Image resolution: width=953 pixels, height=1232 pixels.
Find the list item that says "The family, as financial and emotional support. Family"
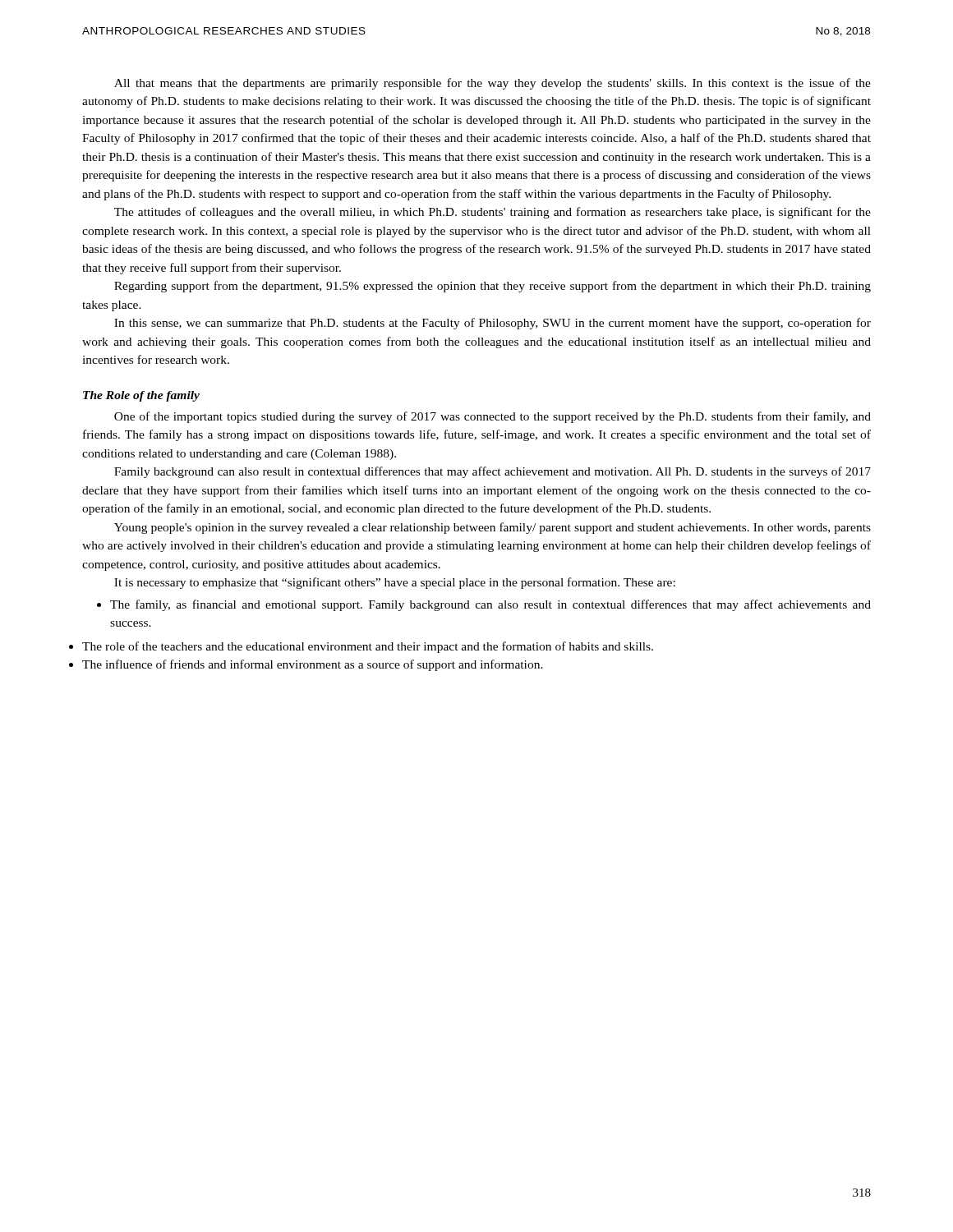[476, 614]
